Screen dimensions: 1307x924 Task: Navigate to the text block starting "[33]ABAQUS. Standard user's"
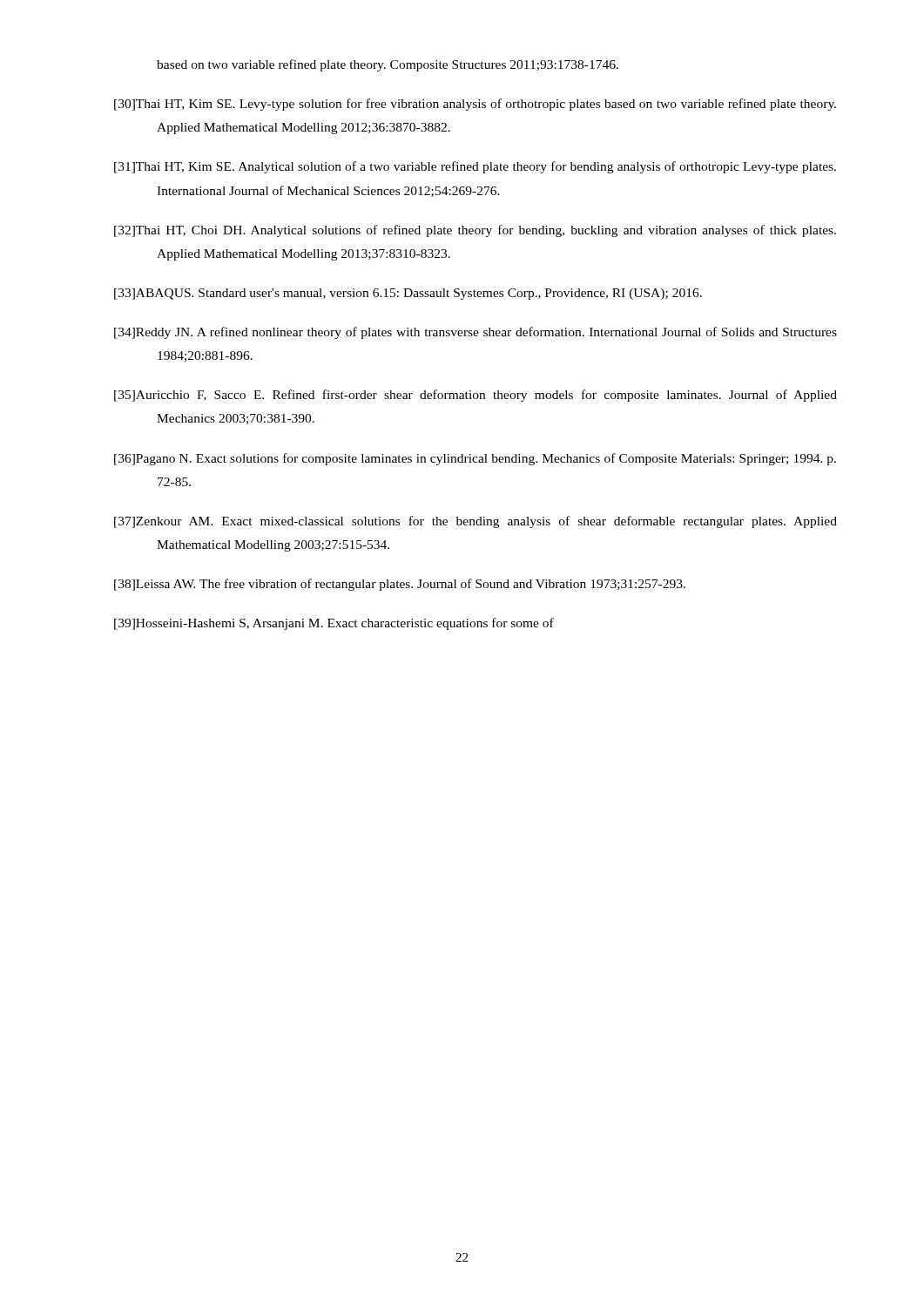[408, 292]
